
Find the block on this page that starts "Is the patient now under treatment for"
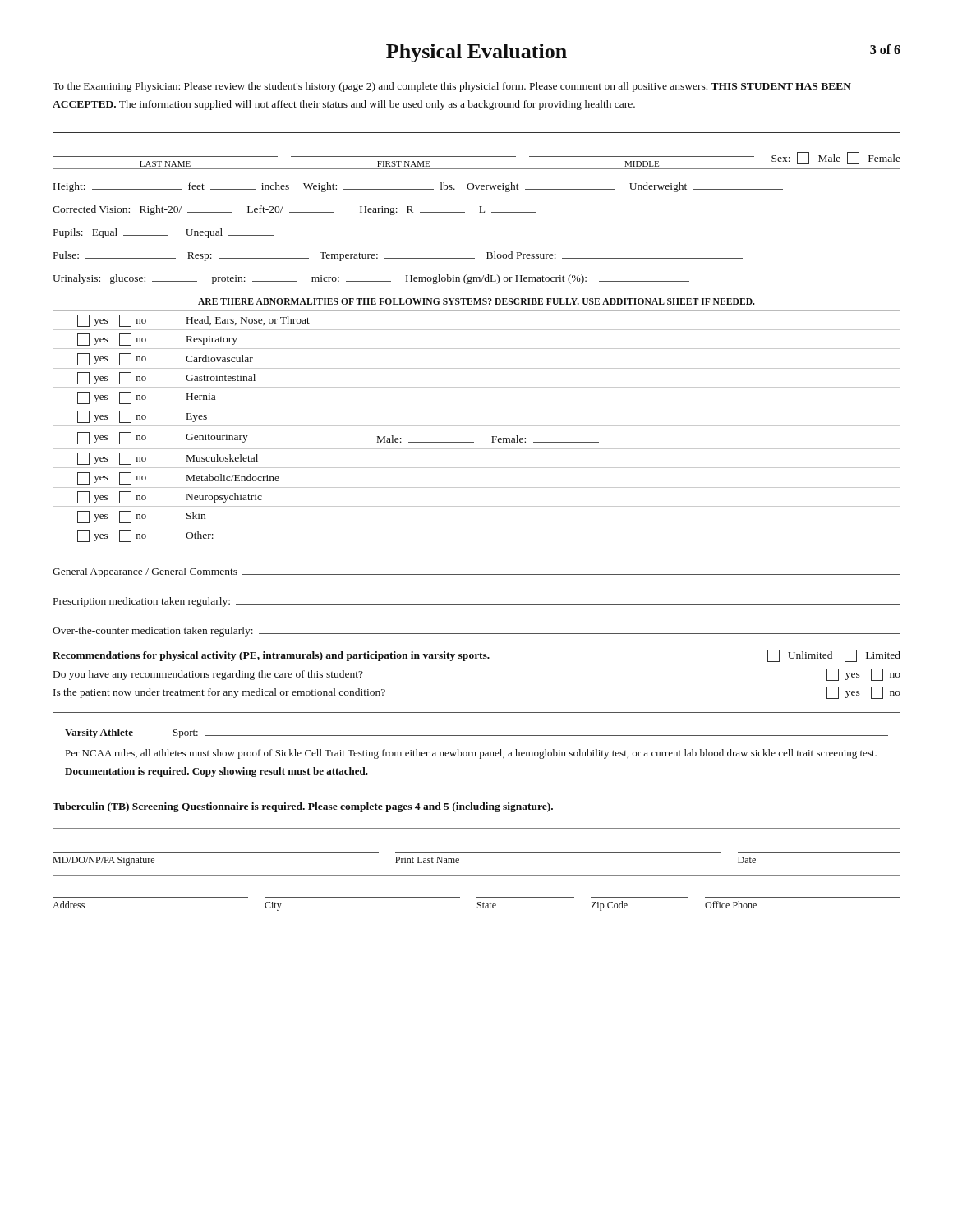[212, 693]
